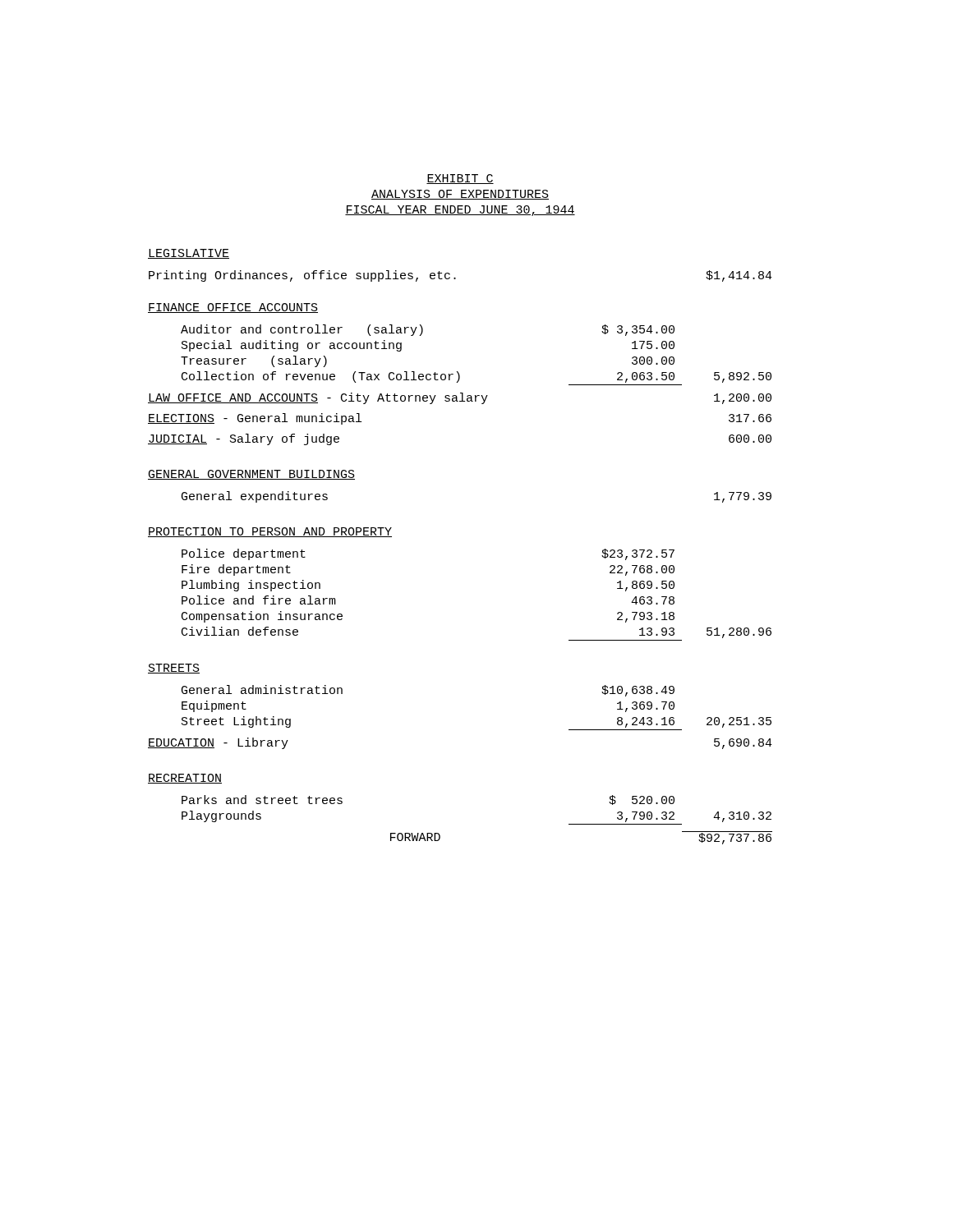The height and width of the screenshot is (1232, 953).
Task: Locate the block of text that opens with "LAW OFFICE AND ACCOUNTS - City Attorney"
Action: [460, 399]
